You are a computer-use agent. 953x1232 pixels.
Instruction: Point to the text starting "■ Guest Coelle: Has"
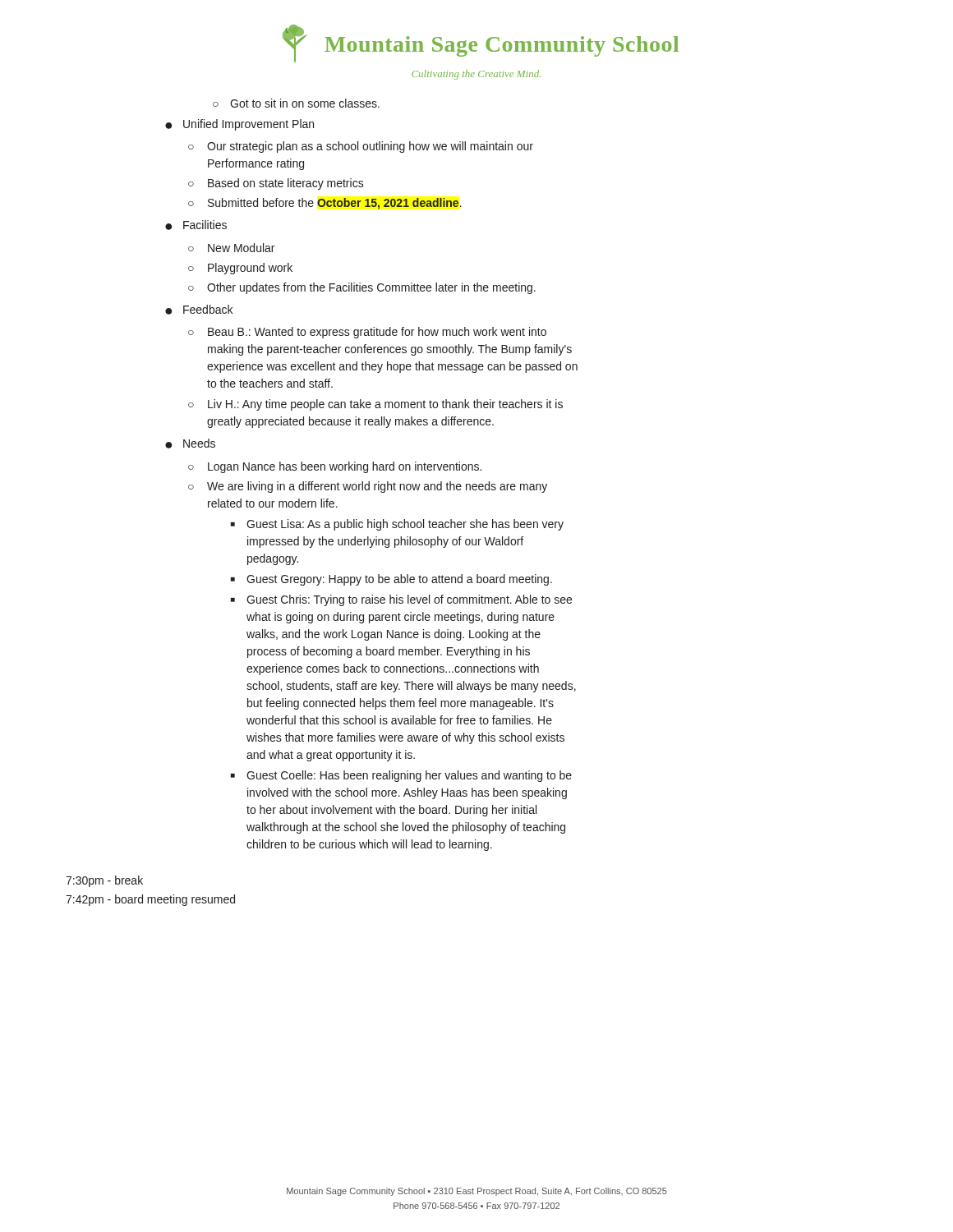tap(401, 810)
